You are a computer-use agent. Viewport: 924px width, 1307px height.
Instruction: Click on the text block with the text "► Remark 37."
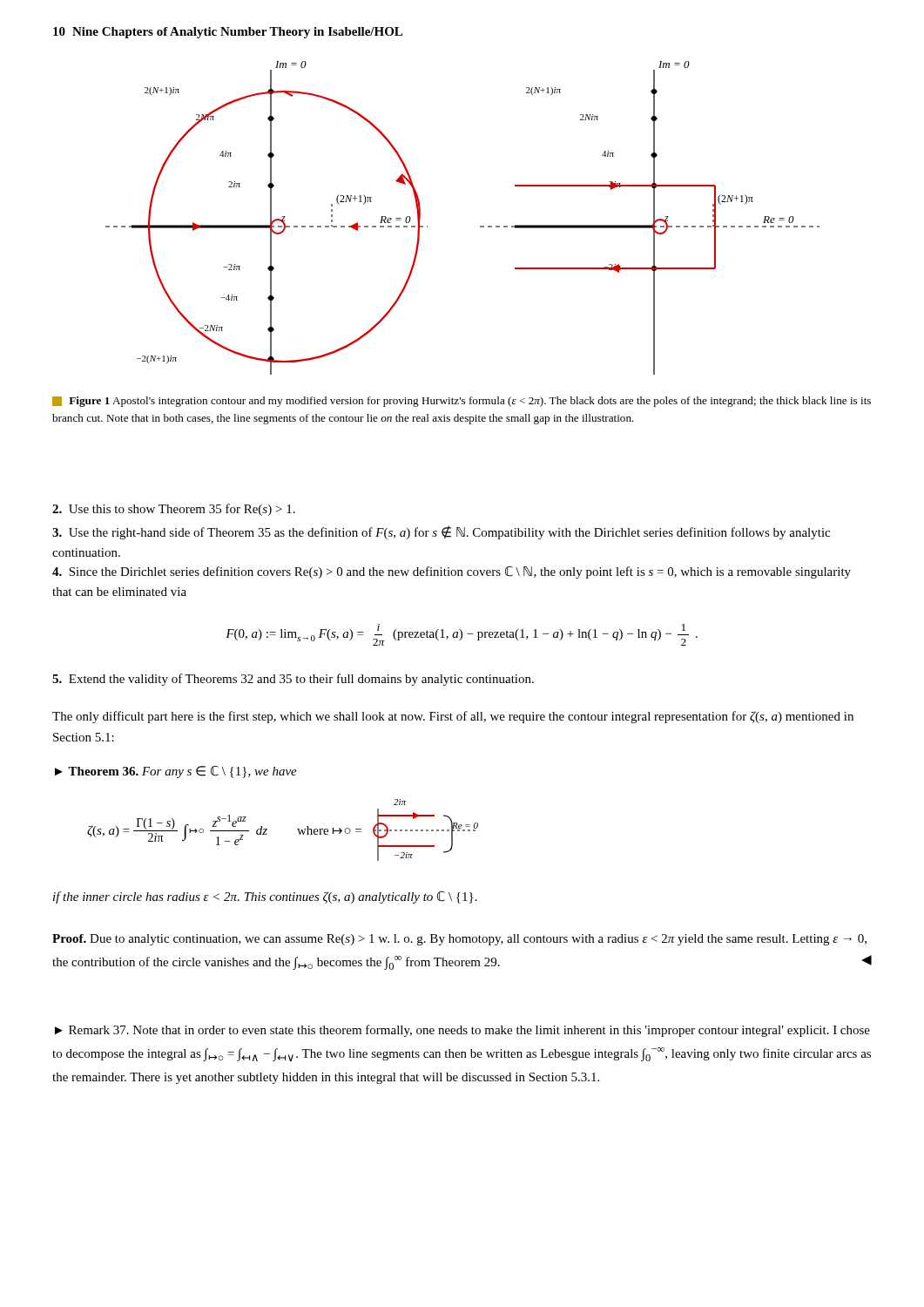pyautogui.click(x=462, y=1053)
